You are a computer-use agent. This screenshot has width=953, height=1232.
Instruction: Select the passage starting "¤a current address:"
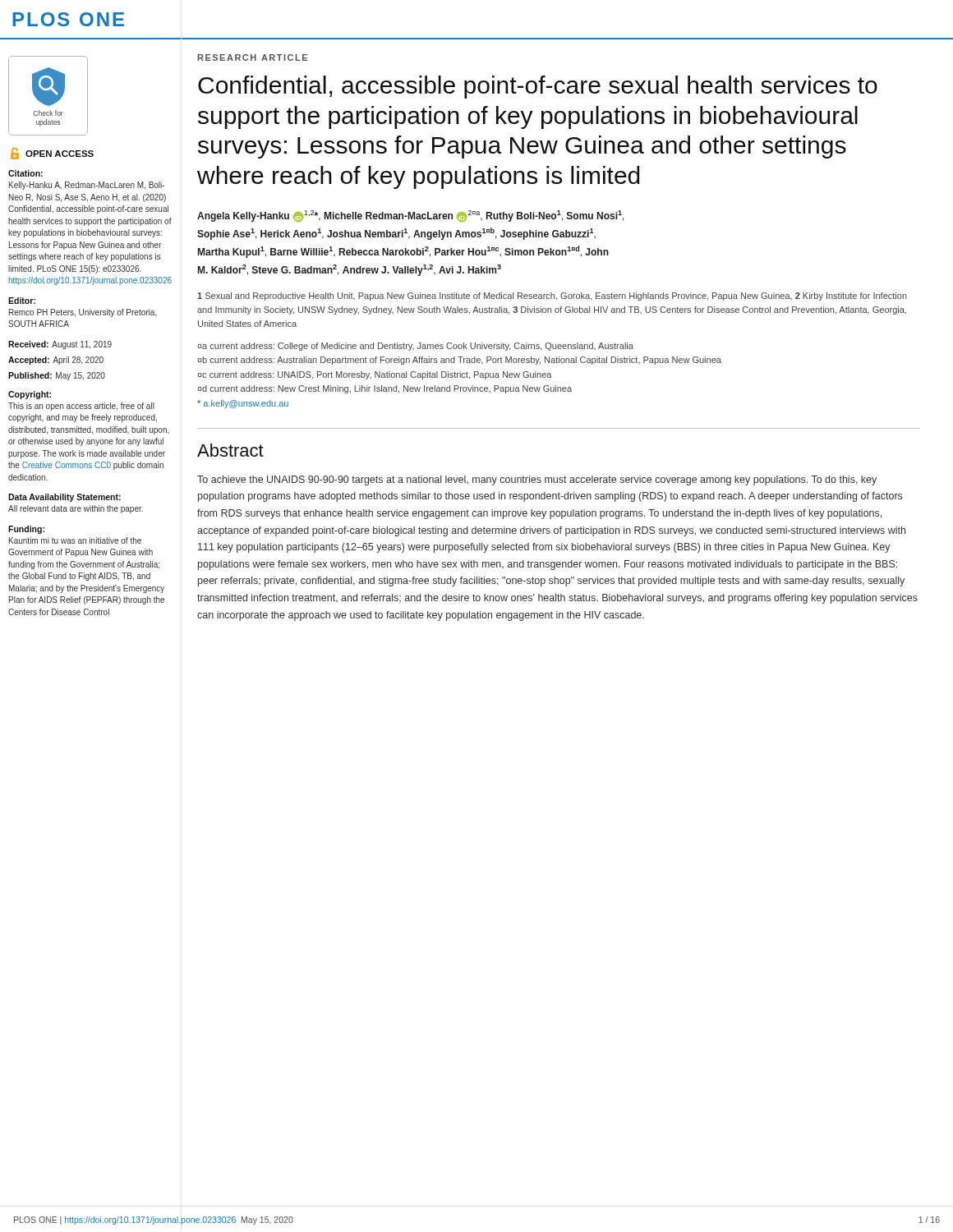pos(459,374)
